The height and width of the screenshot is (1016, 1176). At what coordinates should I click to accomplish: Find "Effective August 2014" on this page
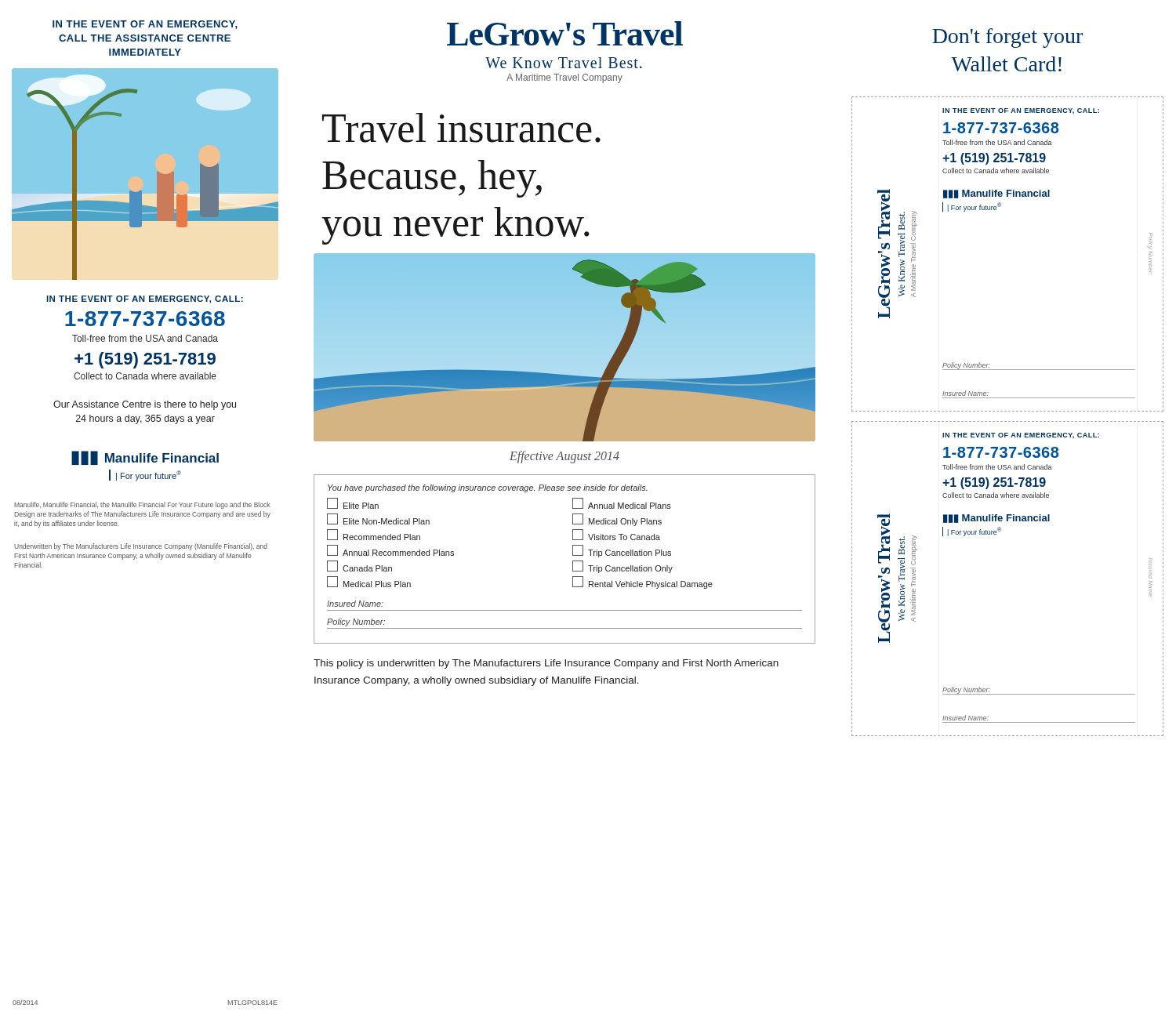(564, 456)
